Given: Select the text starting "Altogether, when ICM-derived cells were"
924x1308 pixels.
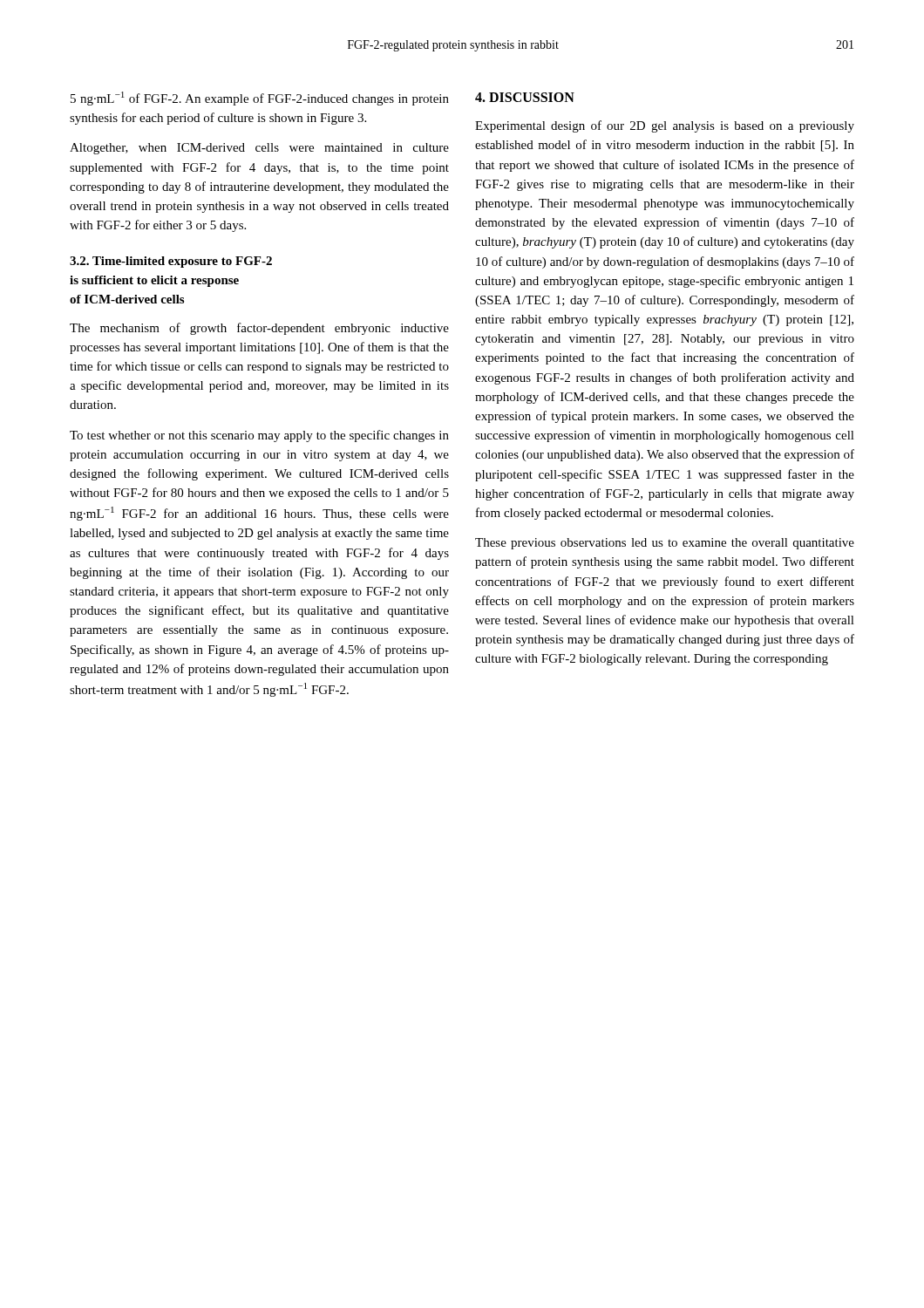Looking at the screenshot, I should point(259,186).
